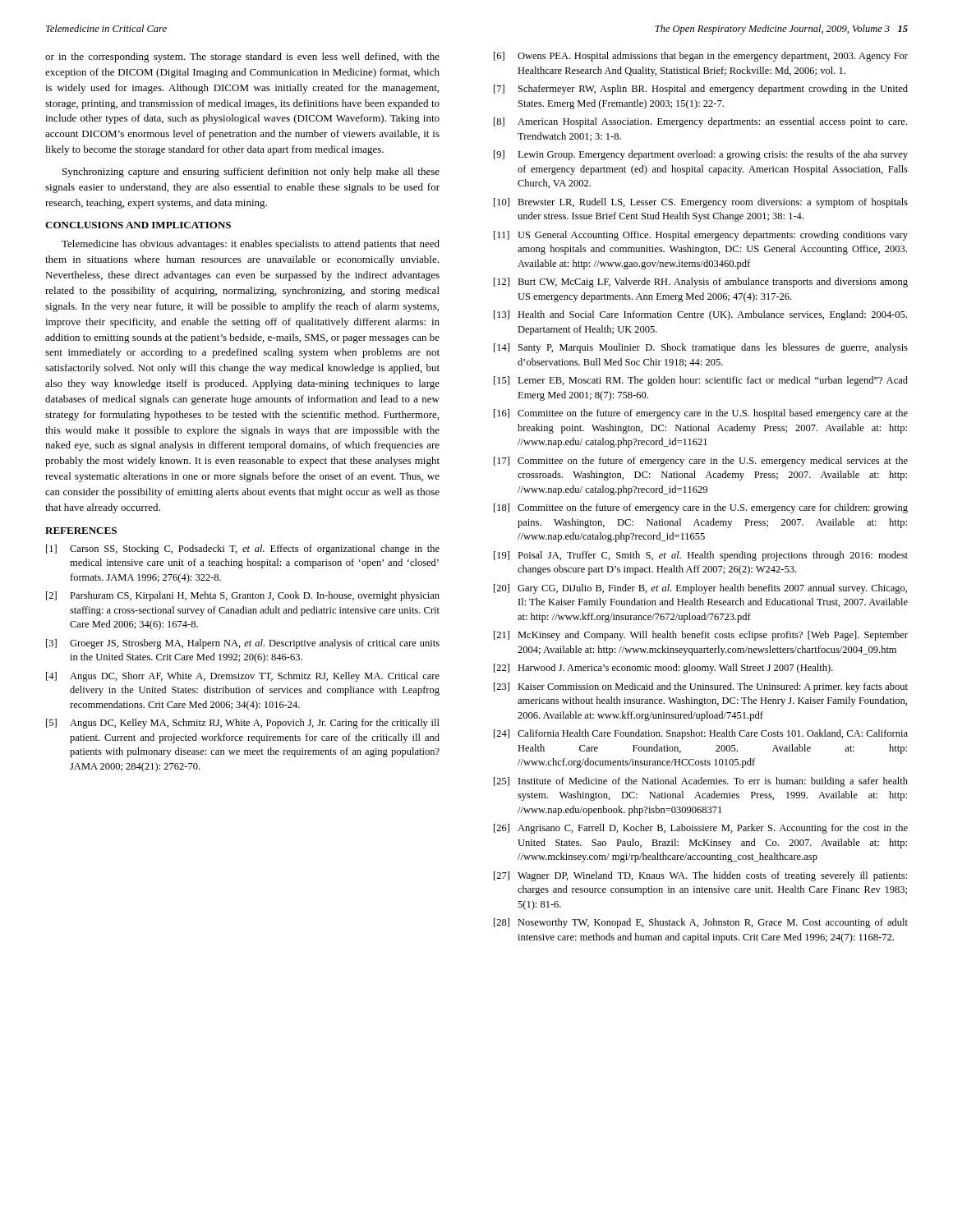Locate the list item with the text "[2]Parshuram CS, Kirpalani H, Mehta"
953x1232 pixels.
(x=242, y=611)
